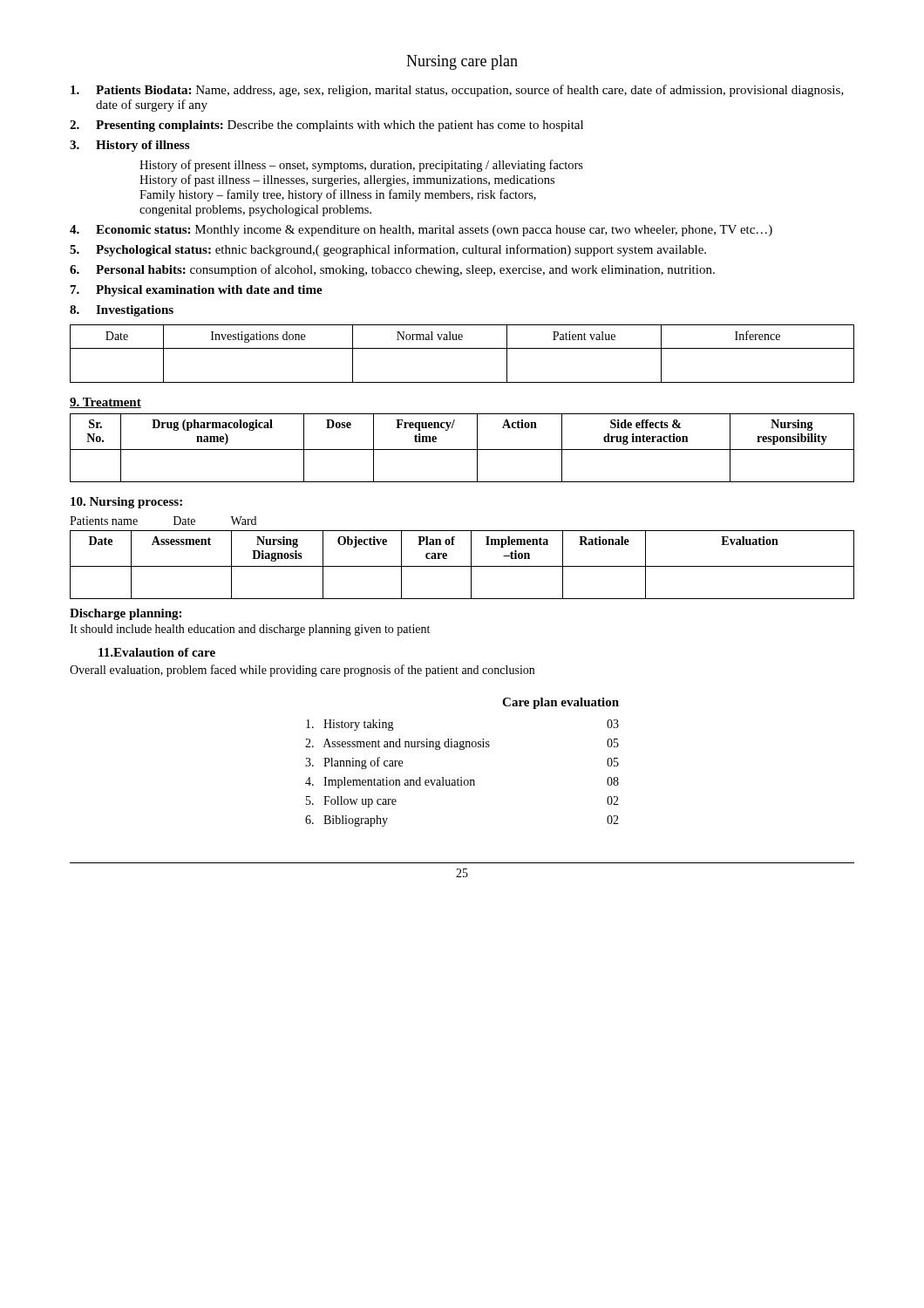
Task: Click on the section header that reads "Discharge planning:"
Action: pos(126,613)
